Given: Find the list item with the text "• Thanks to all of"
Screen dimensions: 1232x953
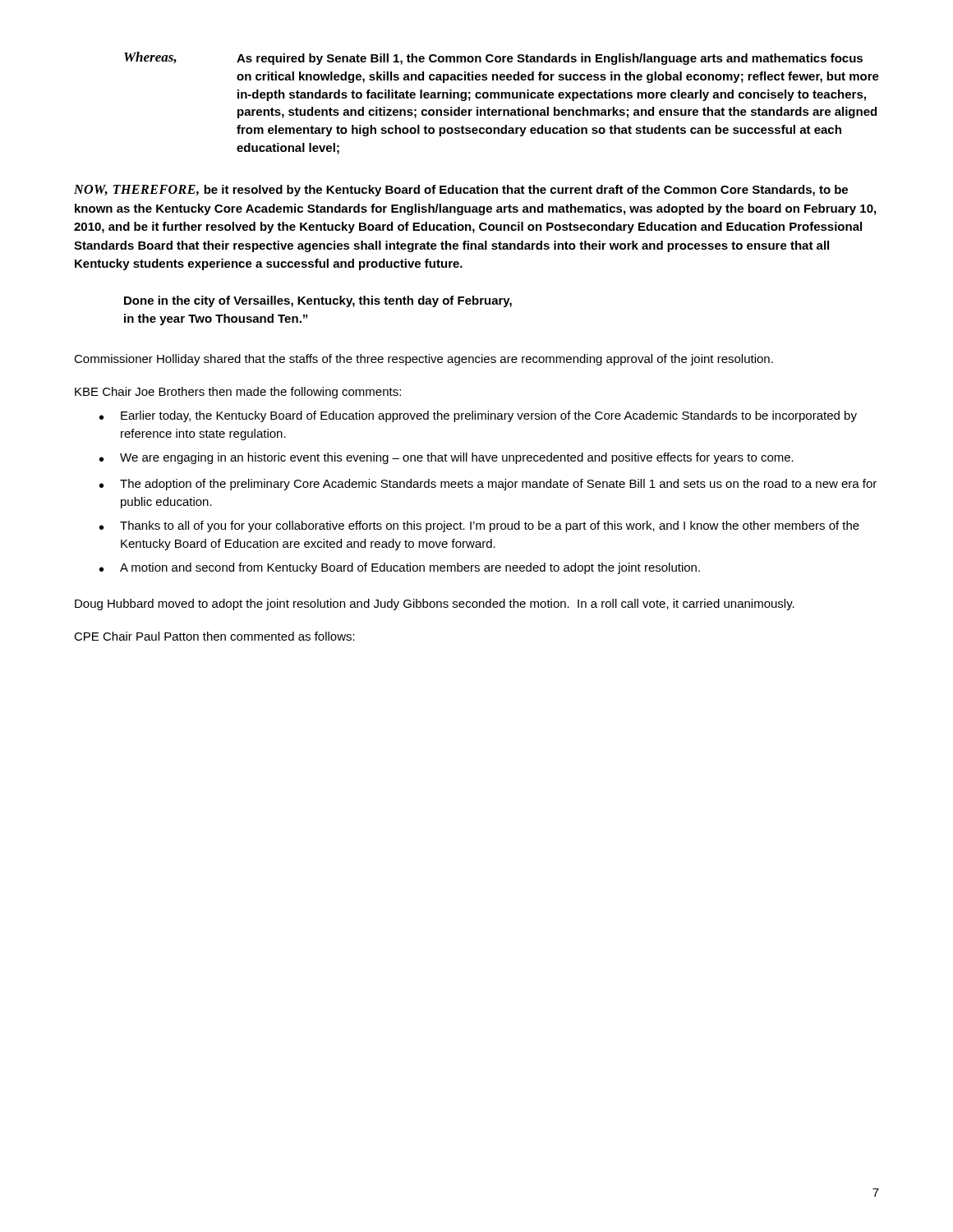Looking at the screenshot, I should coord(489,535).
